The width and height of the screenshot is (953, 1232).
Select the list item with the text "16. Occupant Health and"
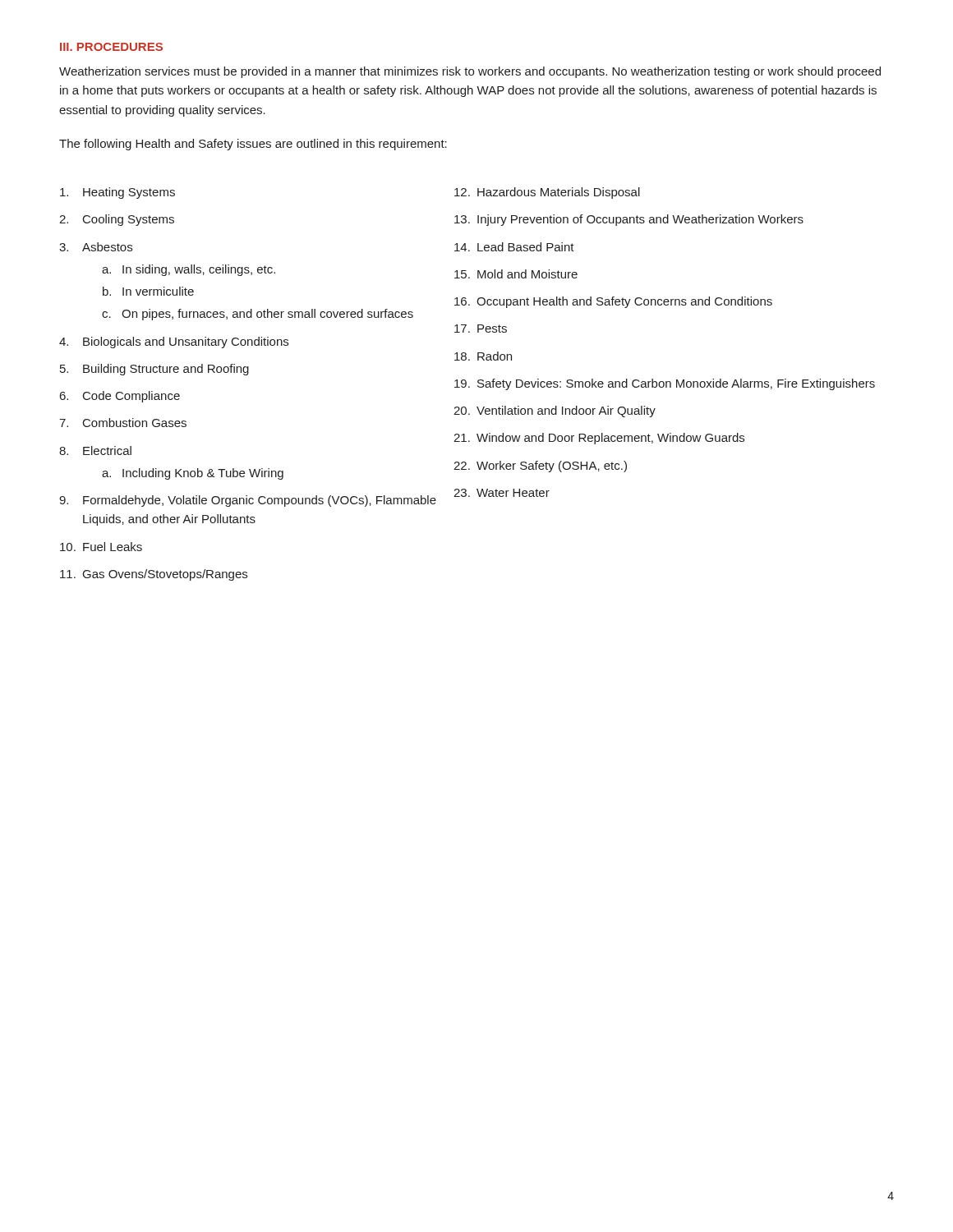pos(675,301)
